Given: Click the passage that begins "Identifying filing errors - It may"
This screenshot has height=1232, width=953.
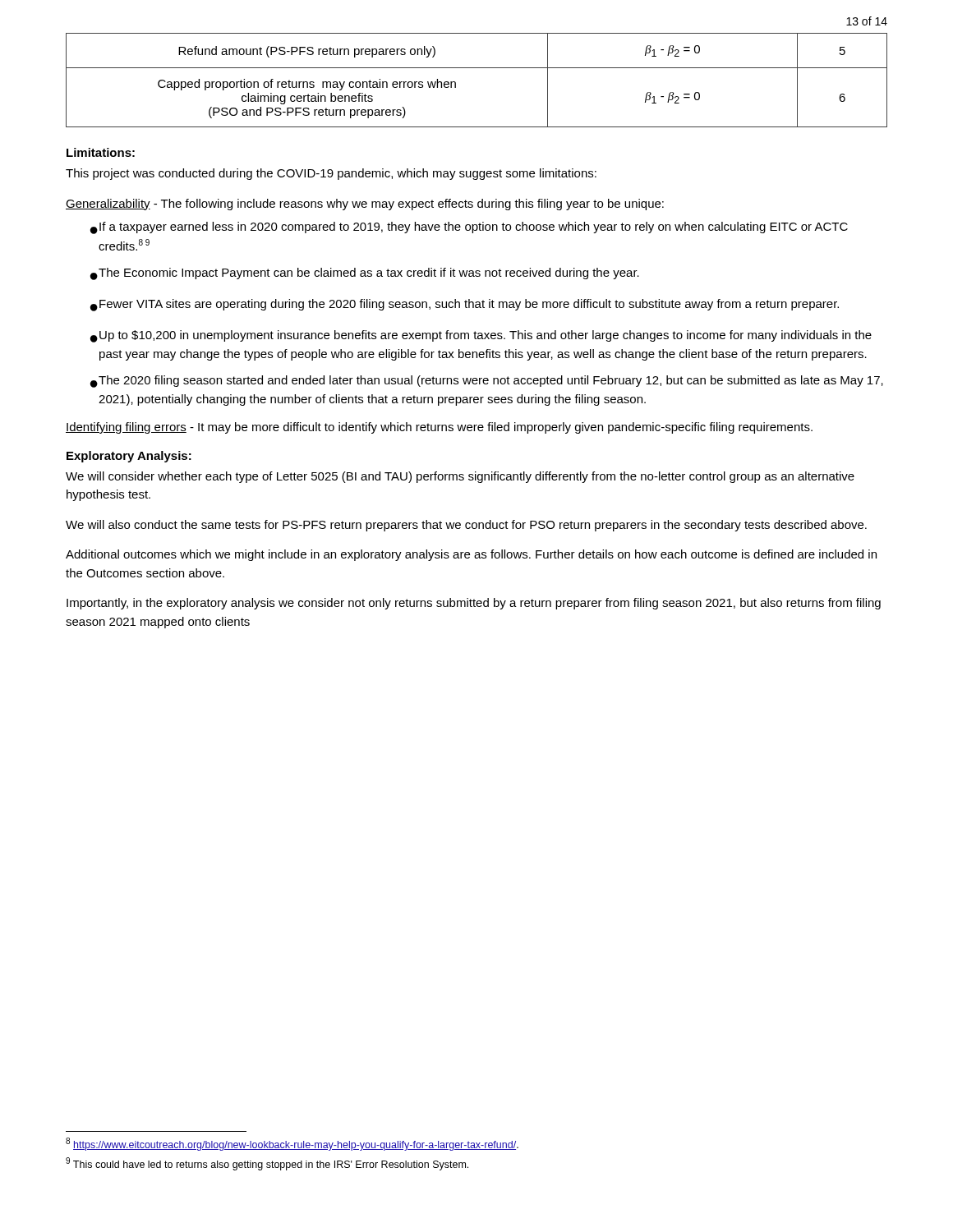Looking at the screenshot, I should 440,427.
